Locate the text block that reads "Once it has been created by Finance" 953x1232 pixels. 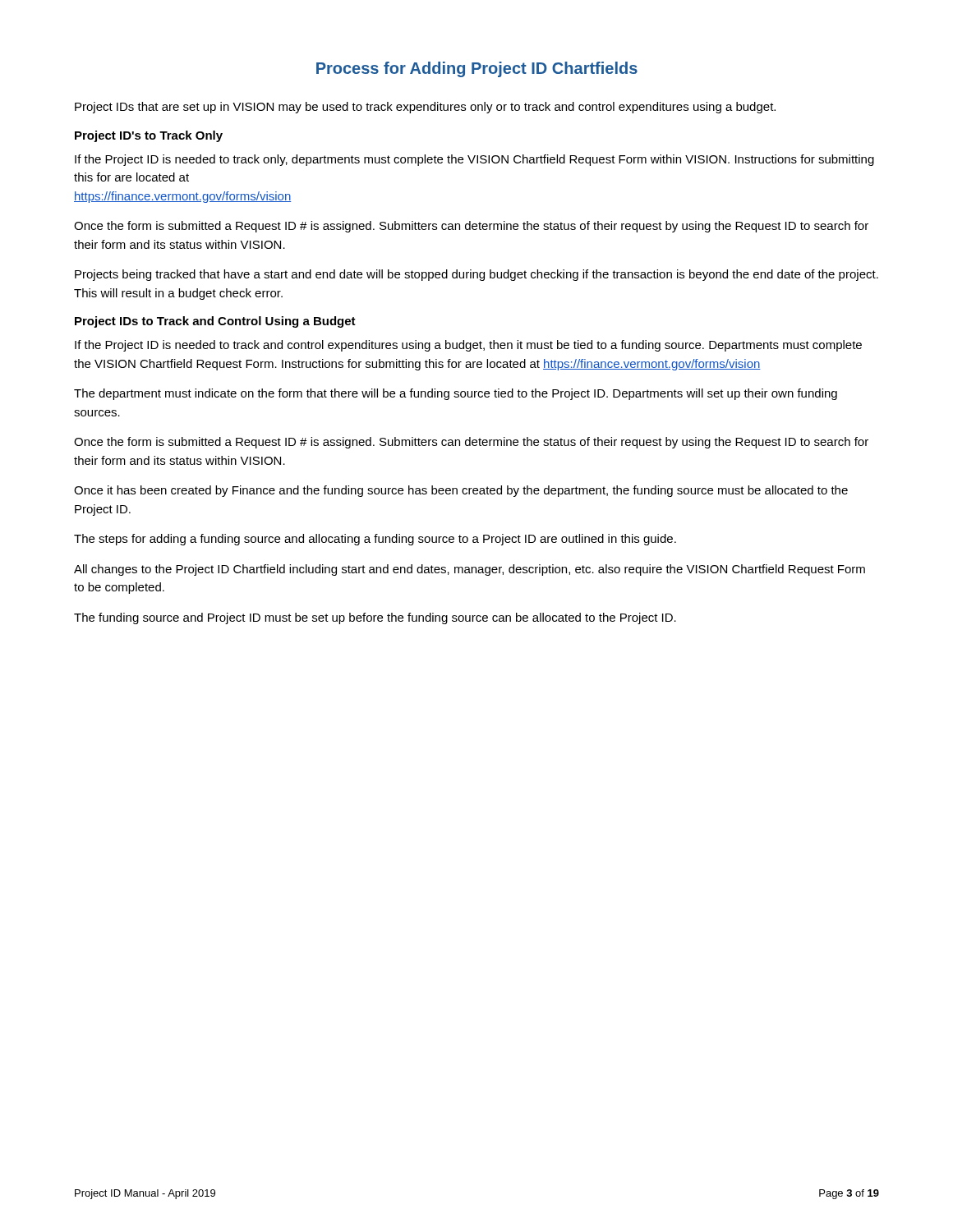coord(461,499)
